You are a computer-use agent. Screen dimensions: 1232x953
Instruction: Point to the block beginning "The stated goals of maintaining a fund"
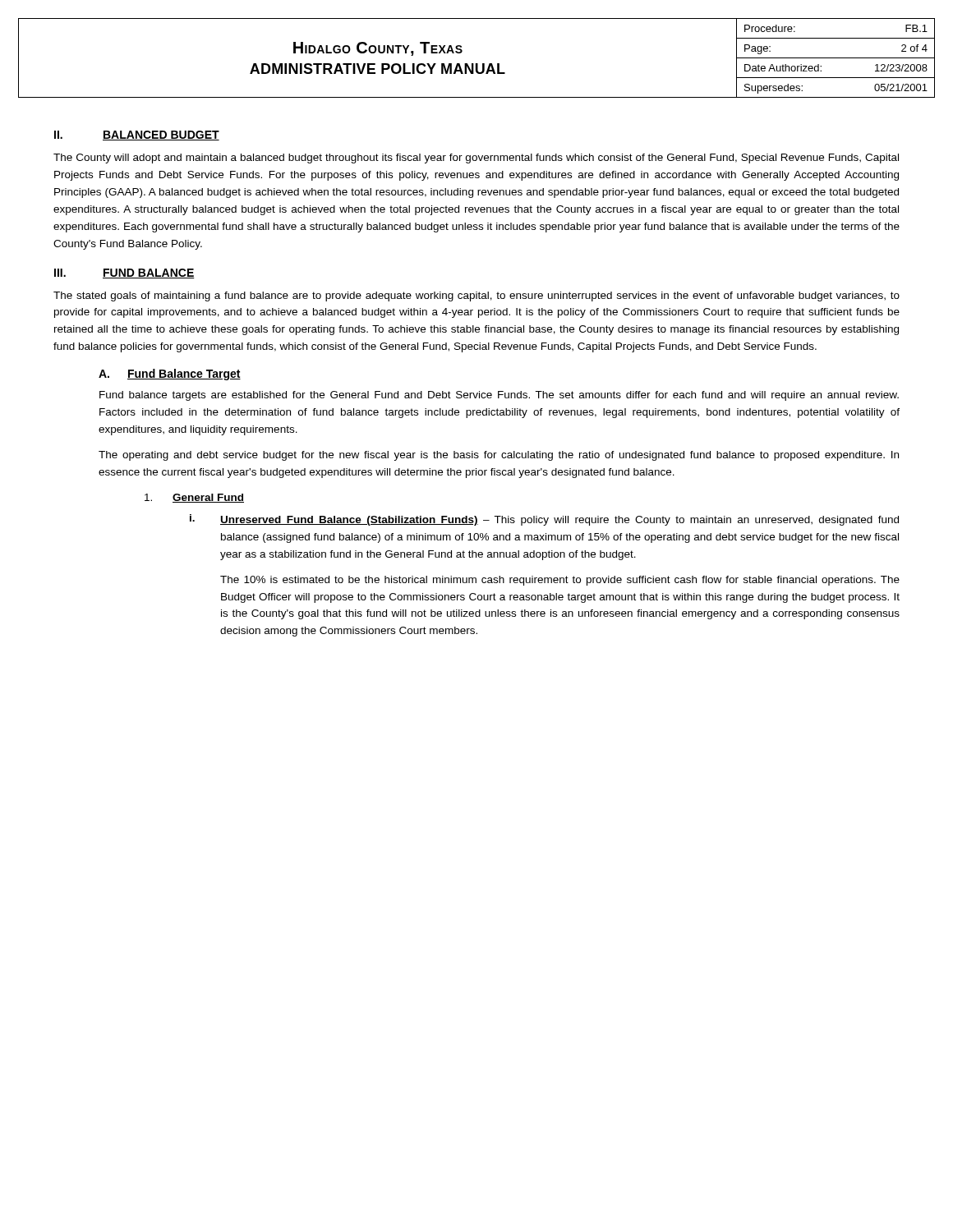pos(476,321)
